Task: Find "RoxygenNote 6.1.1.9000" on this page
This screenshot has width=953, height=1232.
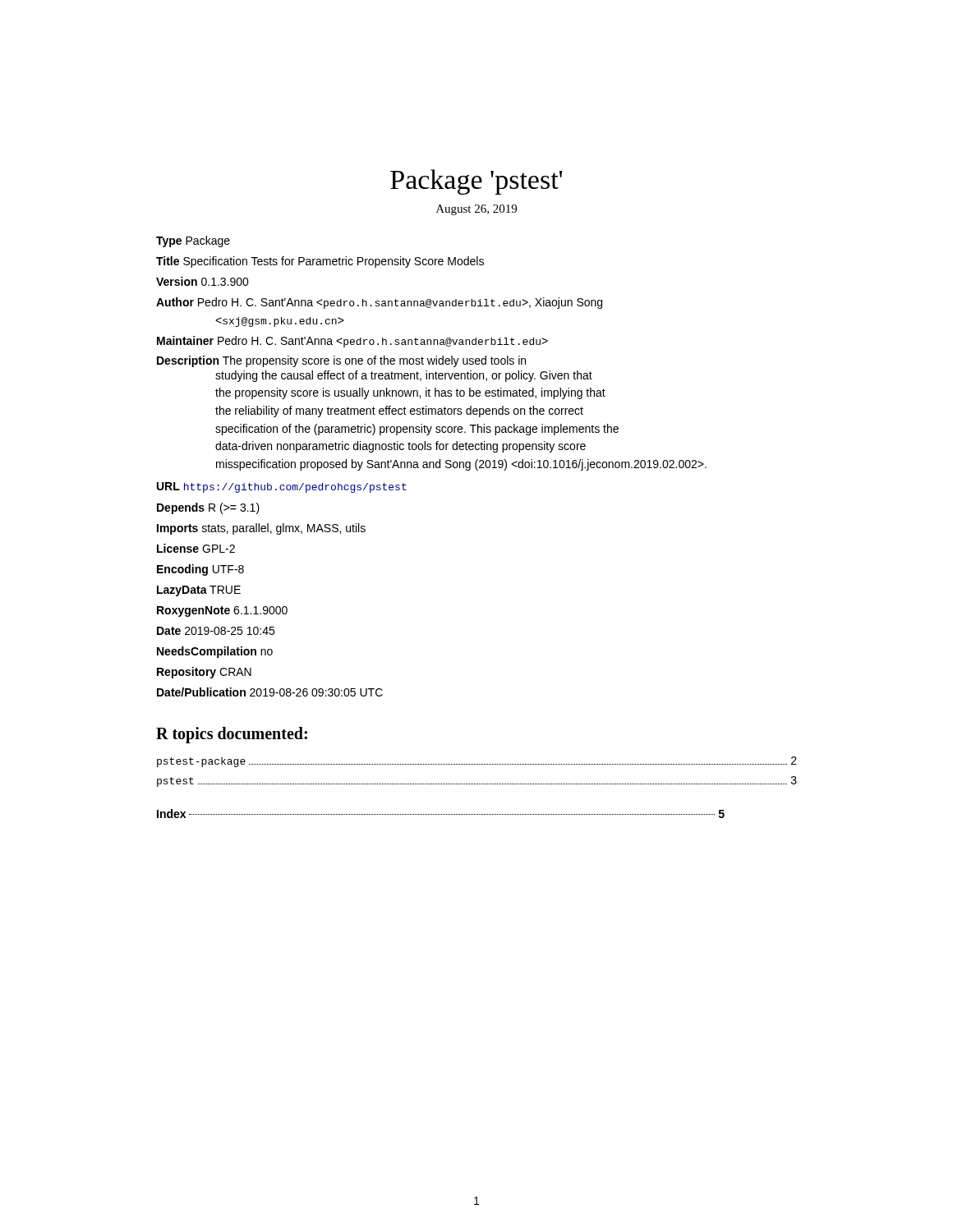Action: 222,610
